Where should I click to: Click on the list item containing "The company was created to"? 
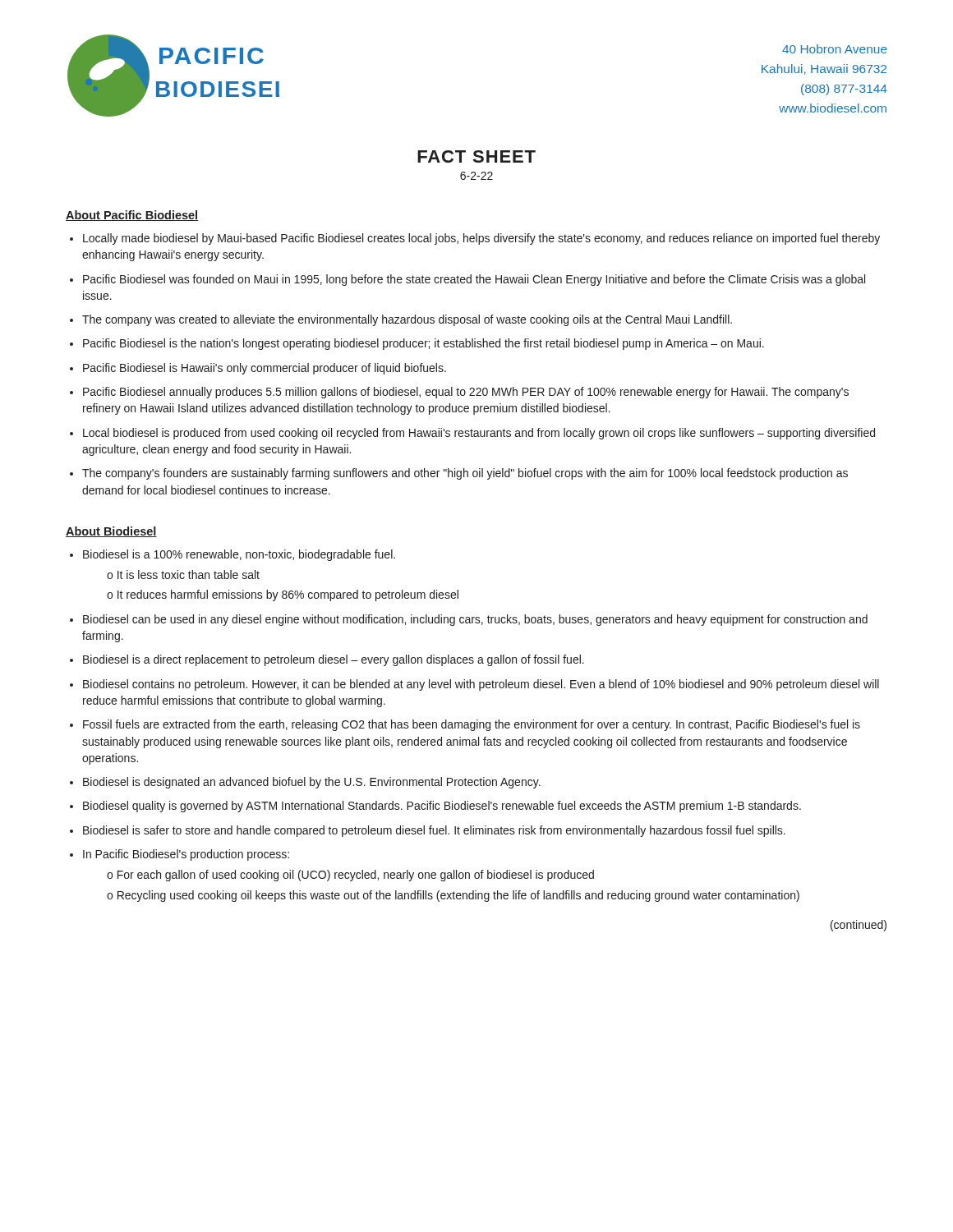point(485,320)
